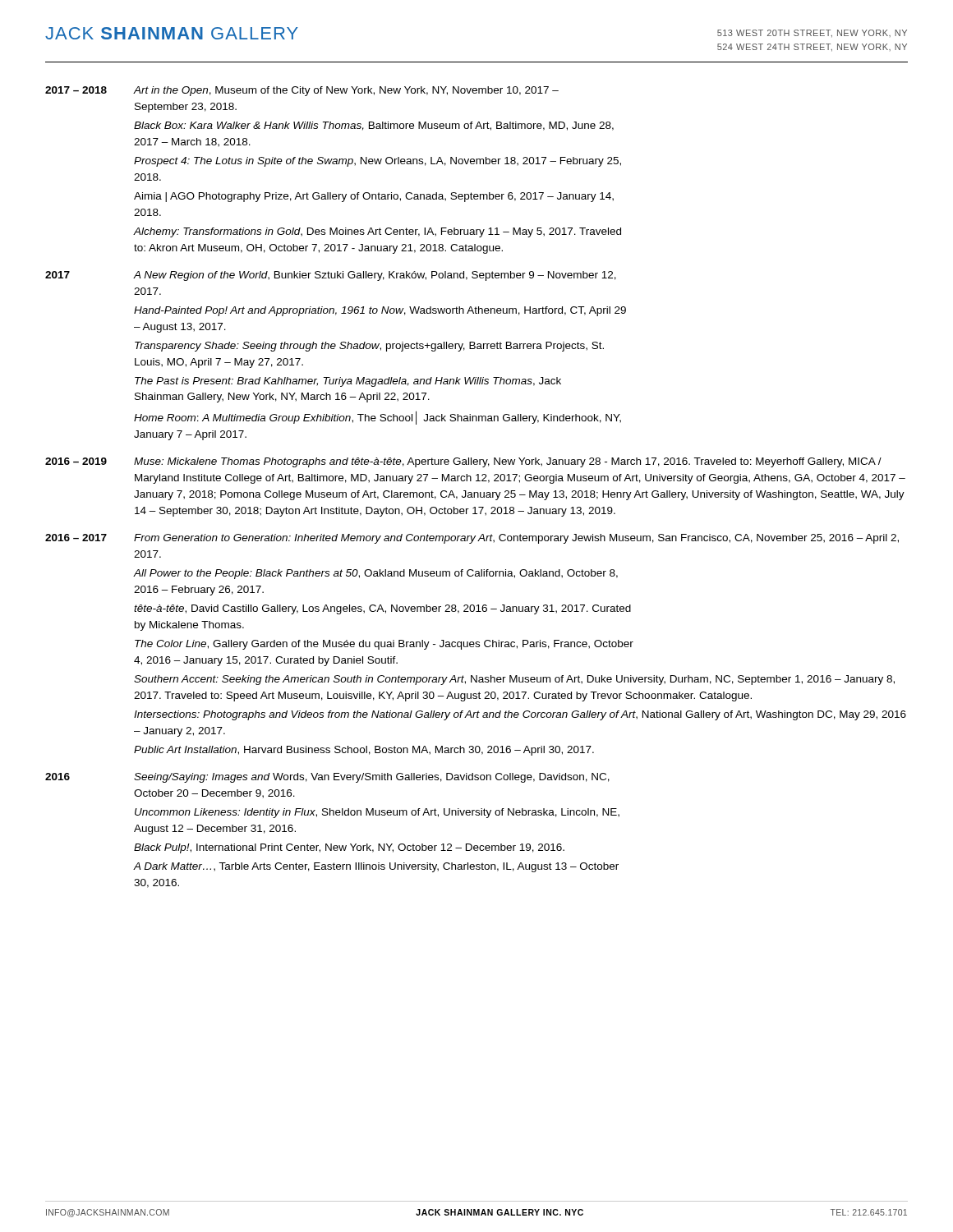Viewport: 953px width, 1232px height.
Task: Select the text starting "2016 – 2019 Muse:"
Action: (x=476, y=488)
